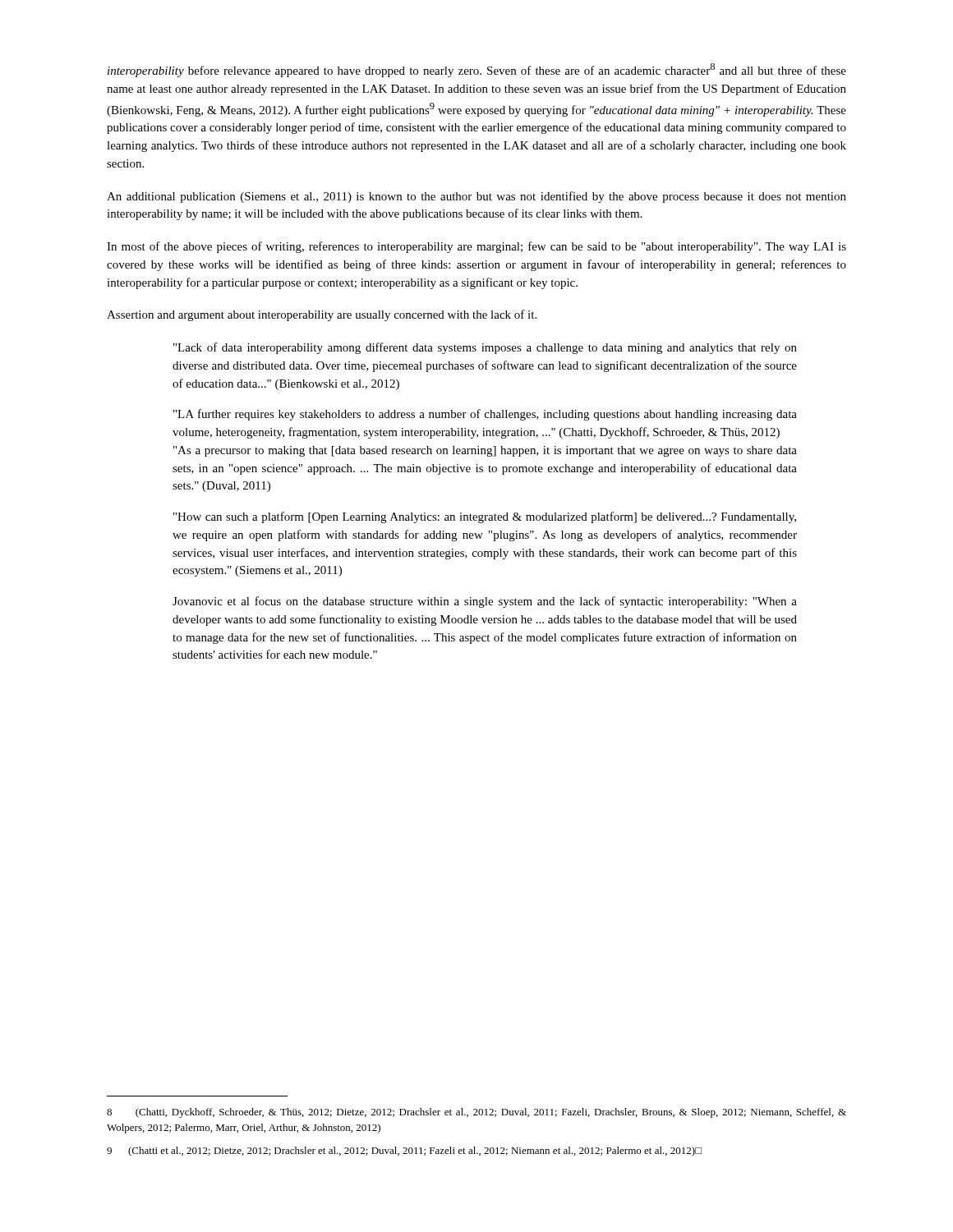
Task: Locate the block of text that opens with "interoperability before relevance appeared to have dropped"
Action: (x=476, y=115)
